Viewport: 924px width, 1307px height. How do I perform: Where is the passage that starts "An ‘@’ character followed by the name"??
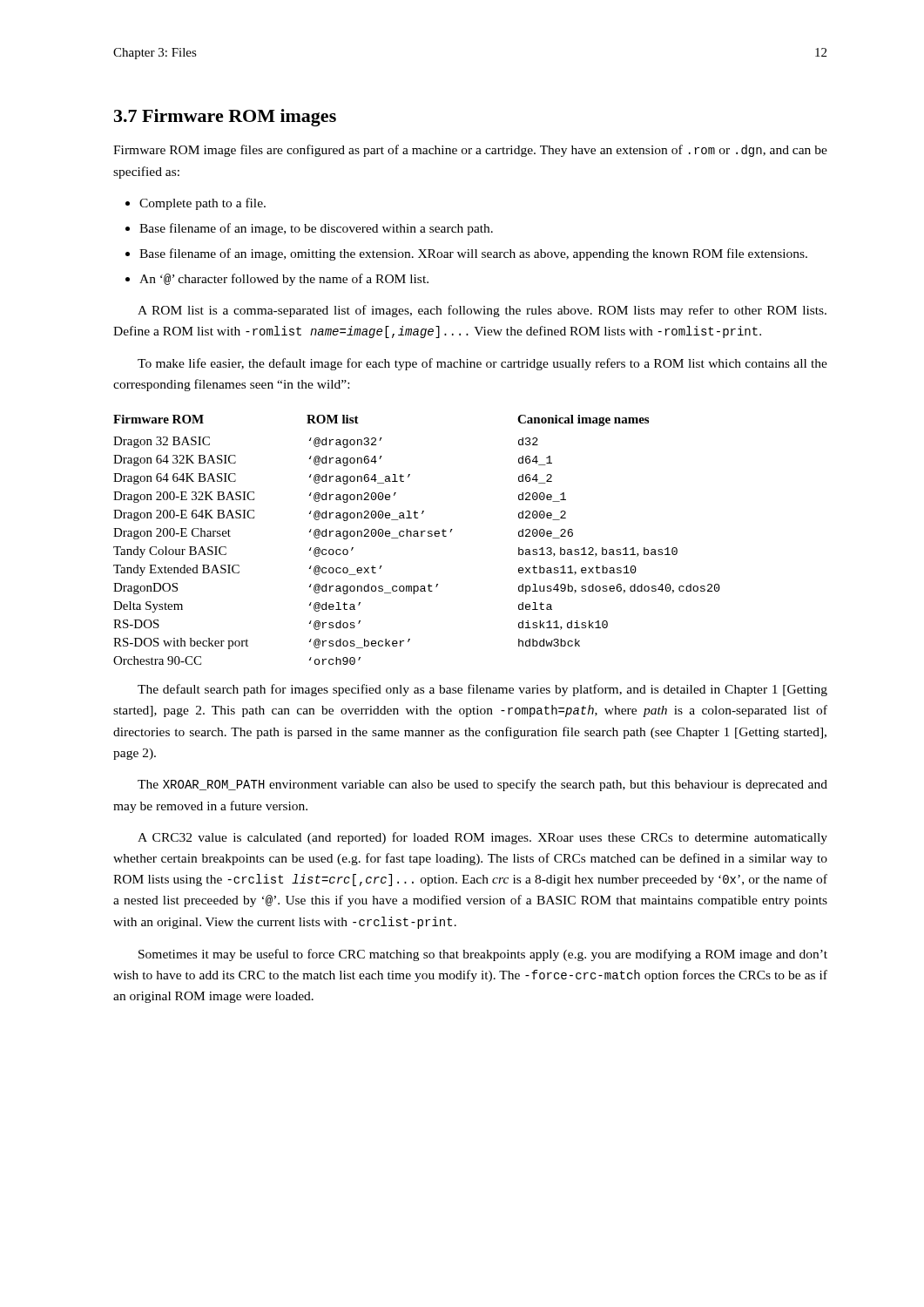point(277,280)
